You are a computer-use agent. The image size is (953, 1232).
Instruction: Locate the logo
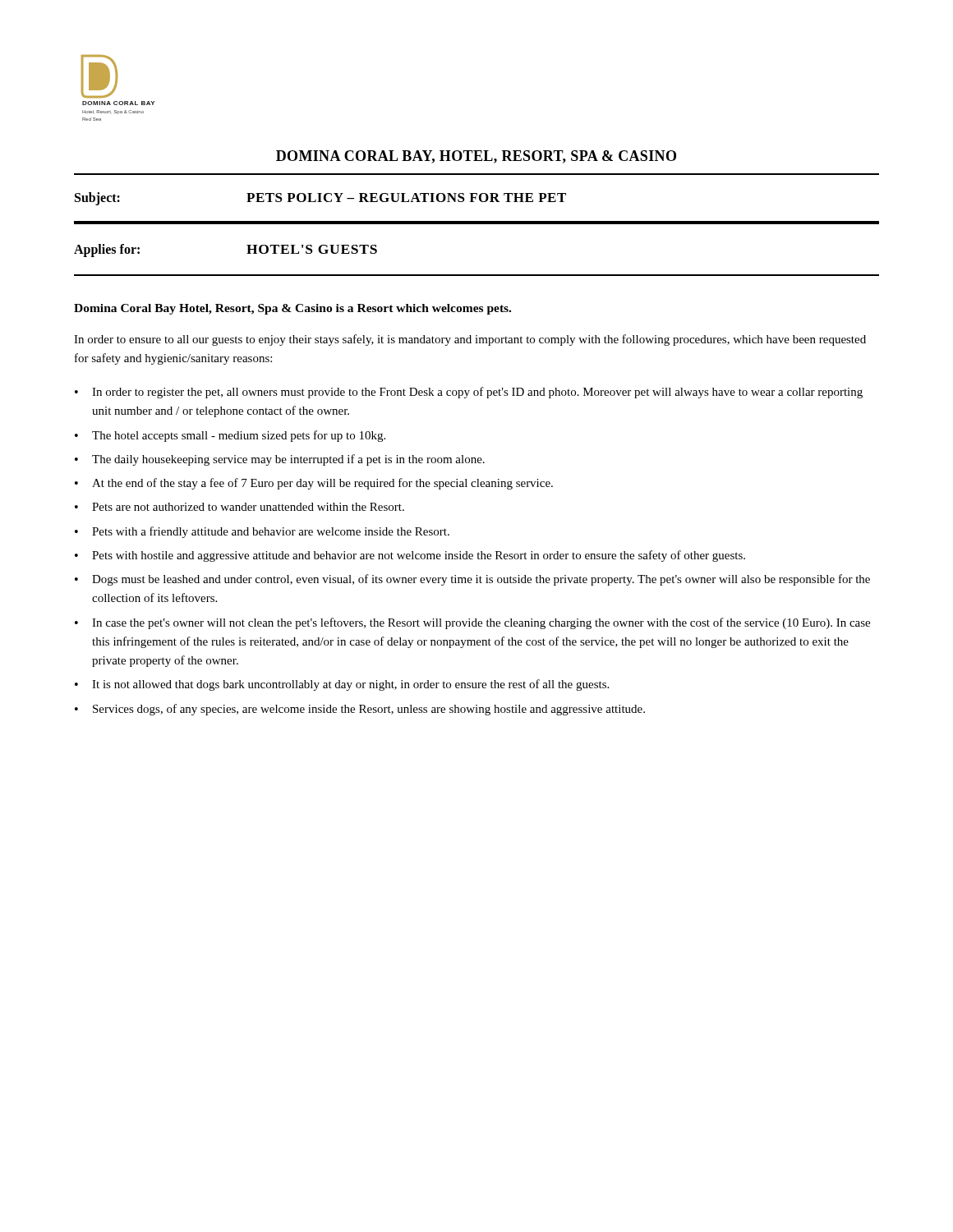[476, 86]
